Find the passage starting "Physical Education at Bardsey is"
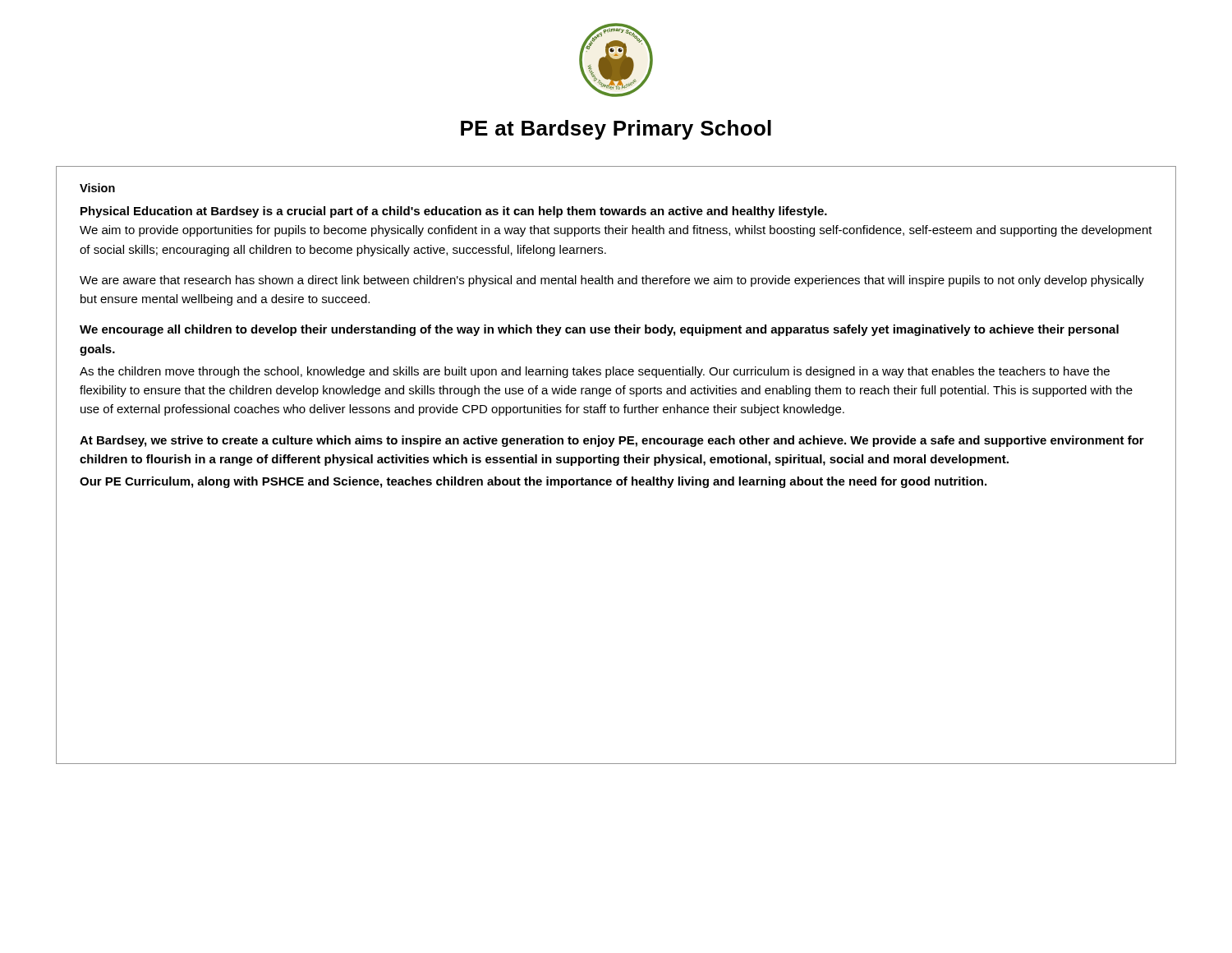Image resolution: width=1232 pixels, height=953 pixels. pyautogui.click(x=616, y=230)
